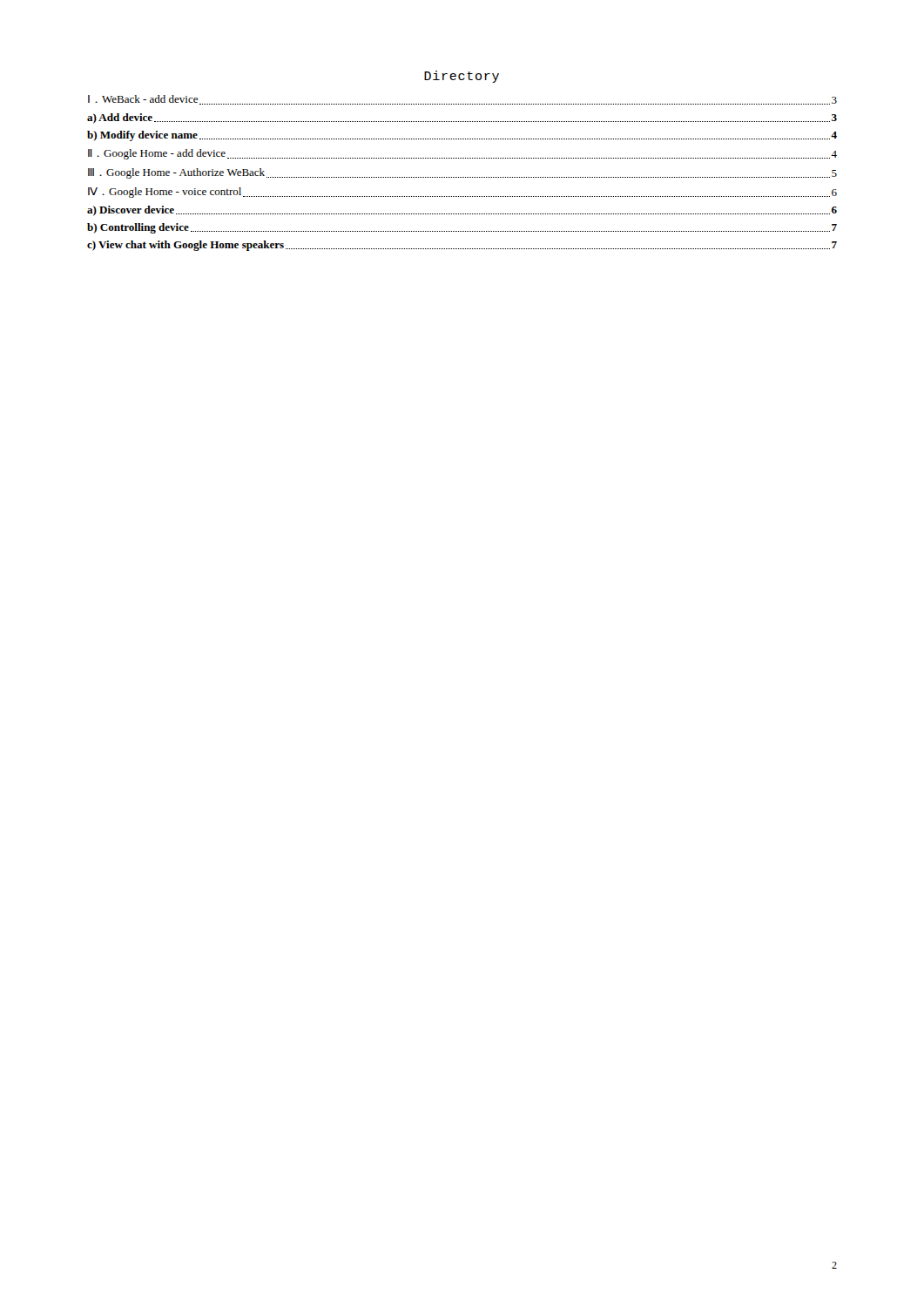The image size is (924, 1307).
Task: Locate the list item with the text "b) Controlling device"
Action: (462, 227)
